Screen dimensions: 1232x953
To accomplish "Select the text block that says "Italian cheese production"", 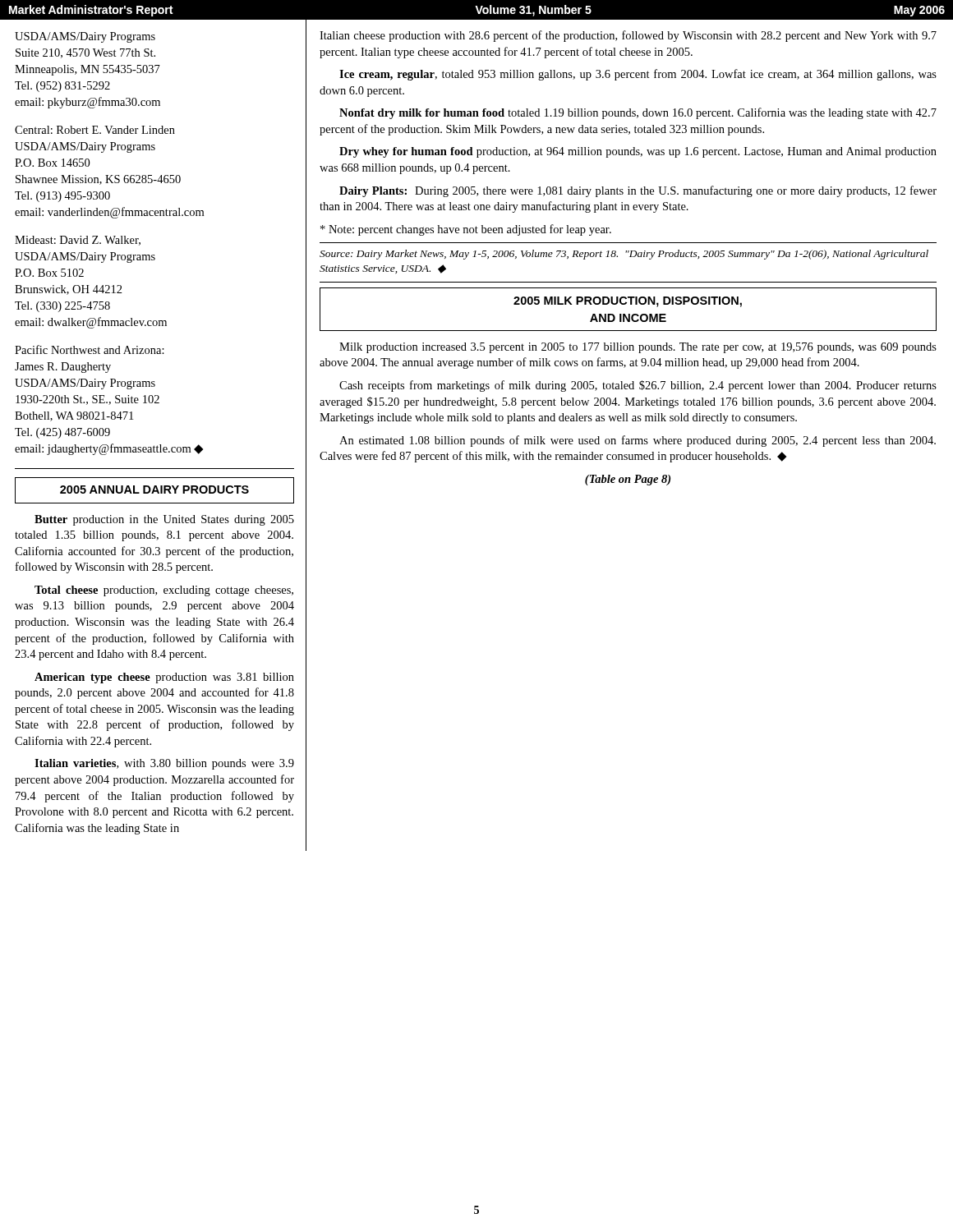I will click(628, 43).
